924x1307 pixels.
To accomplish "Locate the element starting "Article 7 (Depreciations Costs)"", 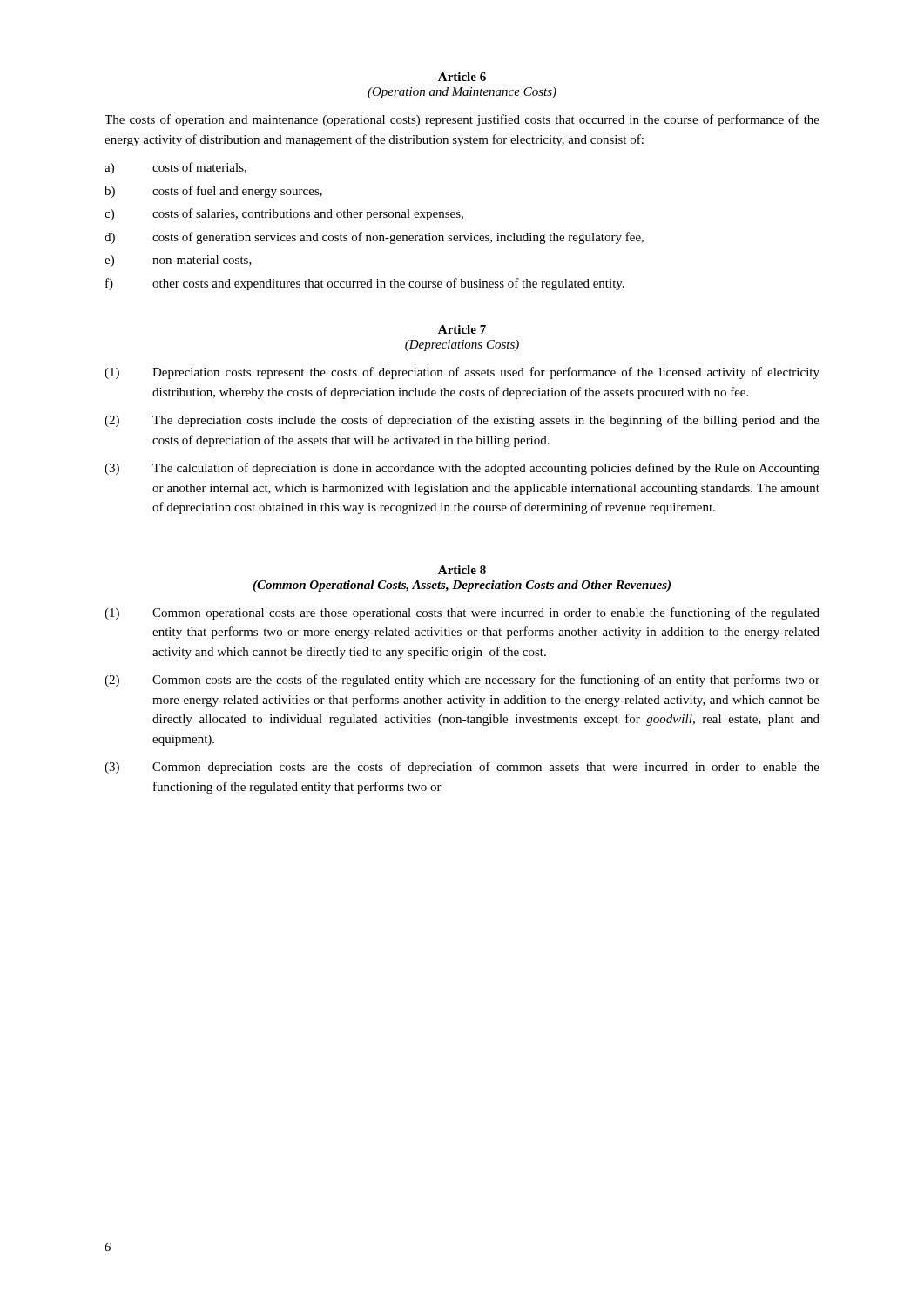I will click(x=462, y=337).
